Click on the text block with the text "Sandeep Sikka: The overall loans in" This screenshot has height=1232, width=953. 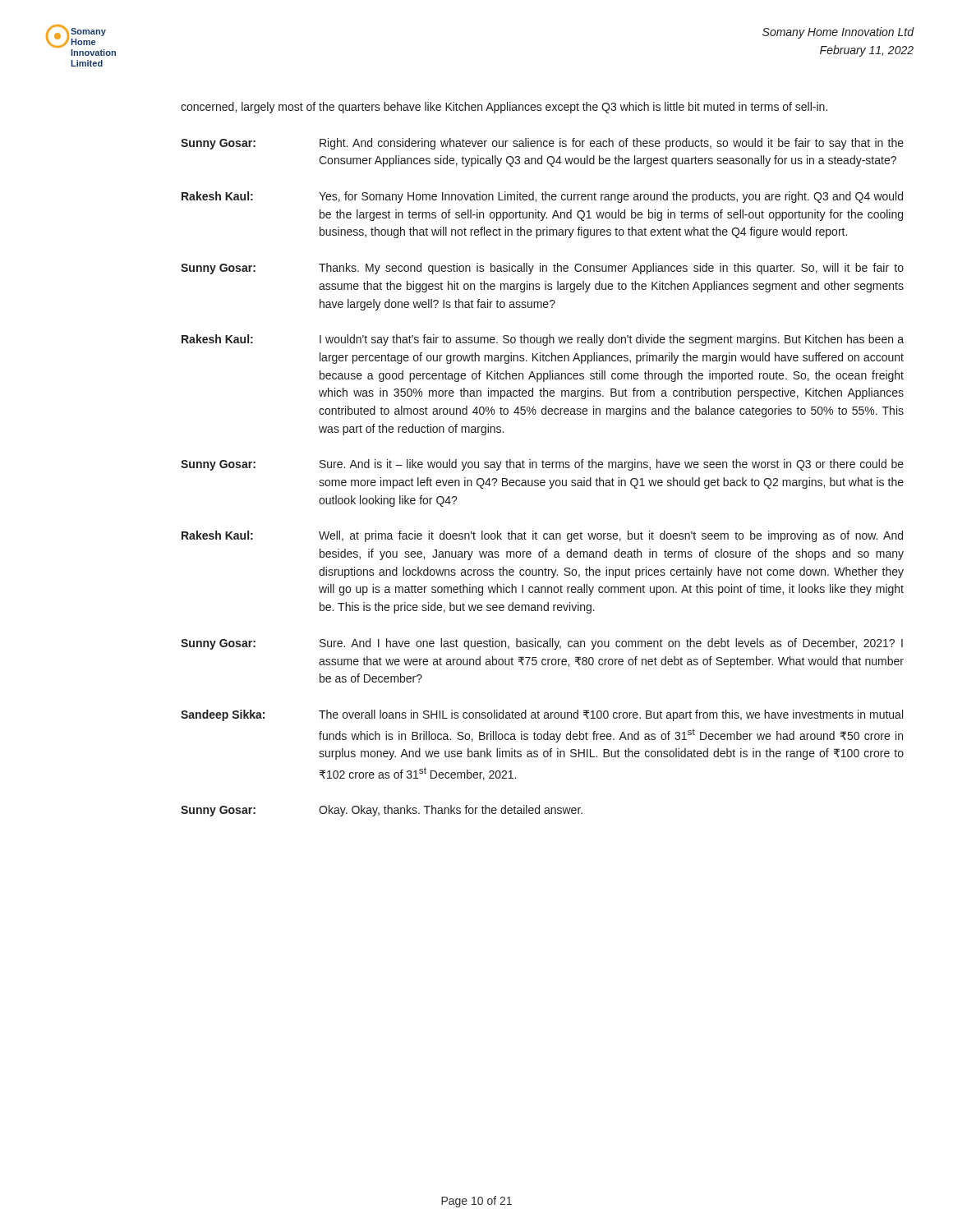542,745
